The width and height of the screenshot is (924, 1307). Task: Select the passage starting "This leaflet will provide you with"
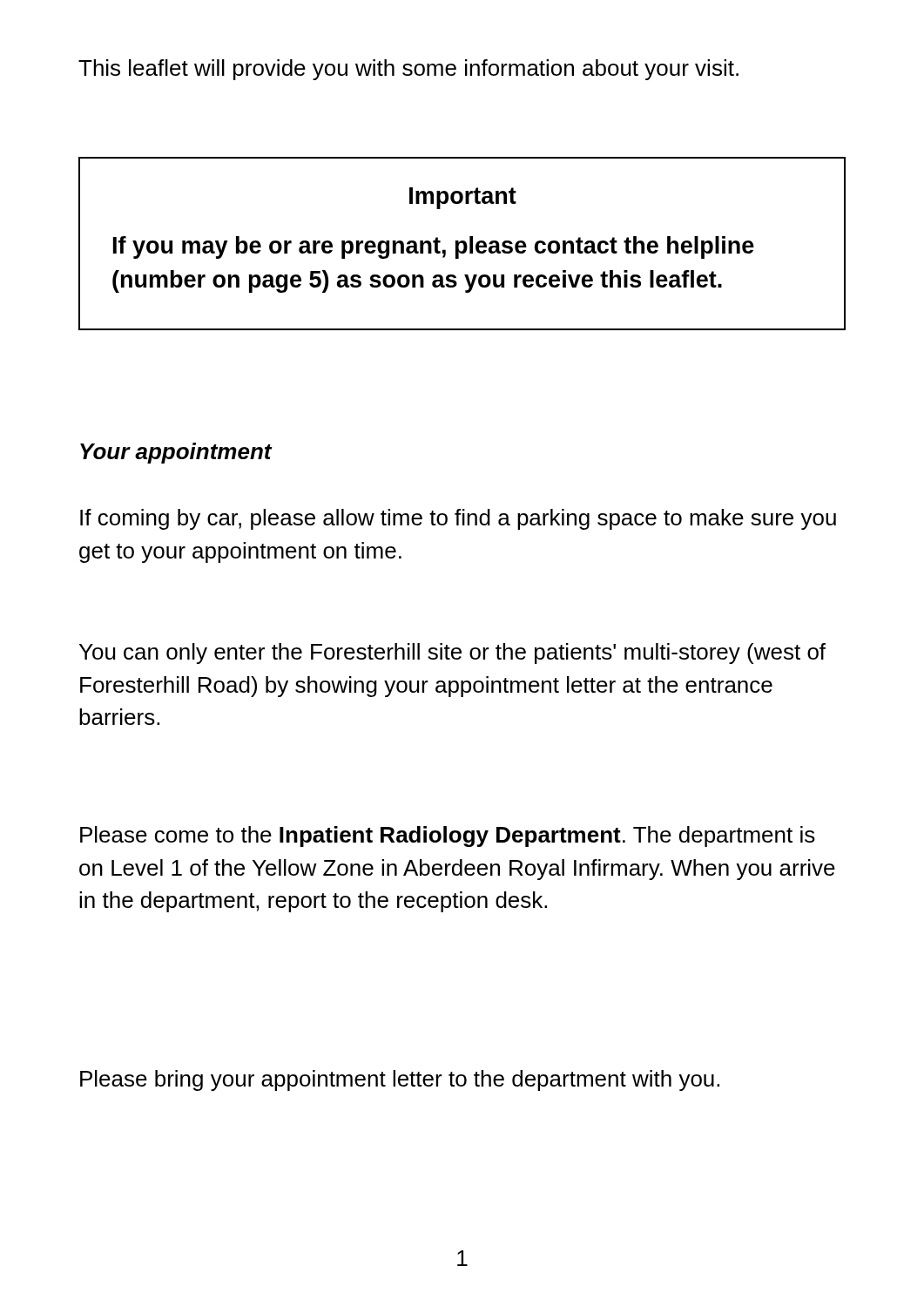[409, 68]
